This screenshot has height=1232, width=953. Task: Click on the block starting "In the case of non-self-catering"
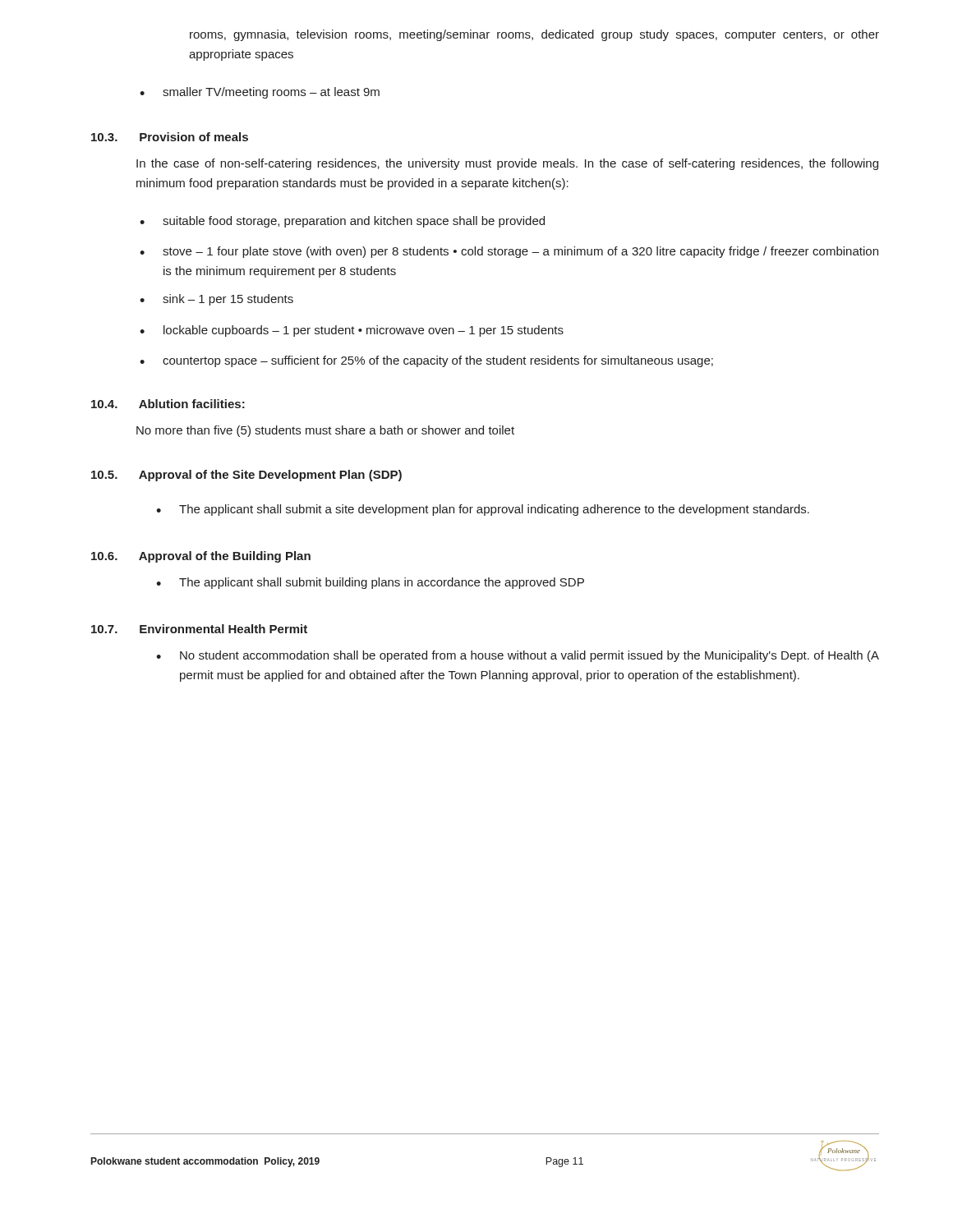click(x=507, y=173)
